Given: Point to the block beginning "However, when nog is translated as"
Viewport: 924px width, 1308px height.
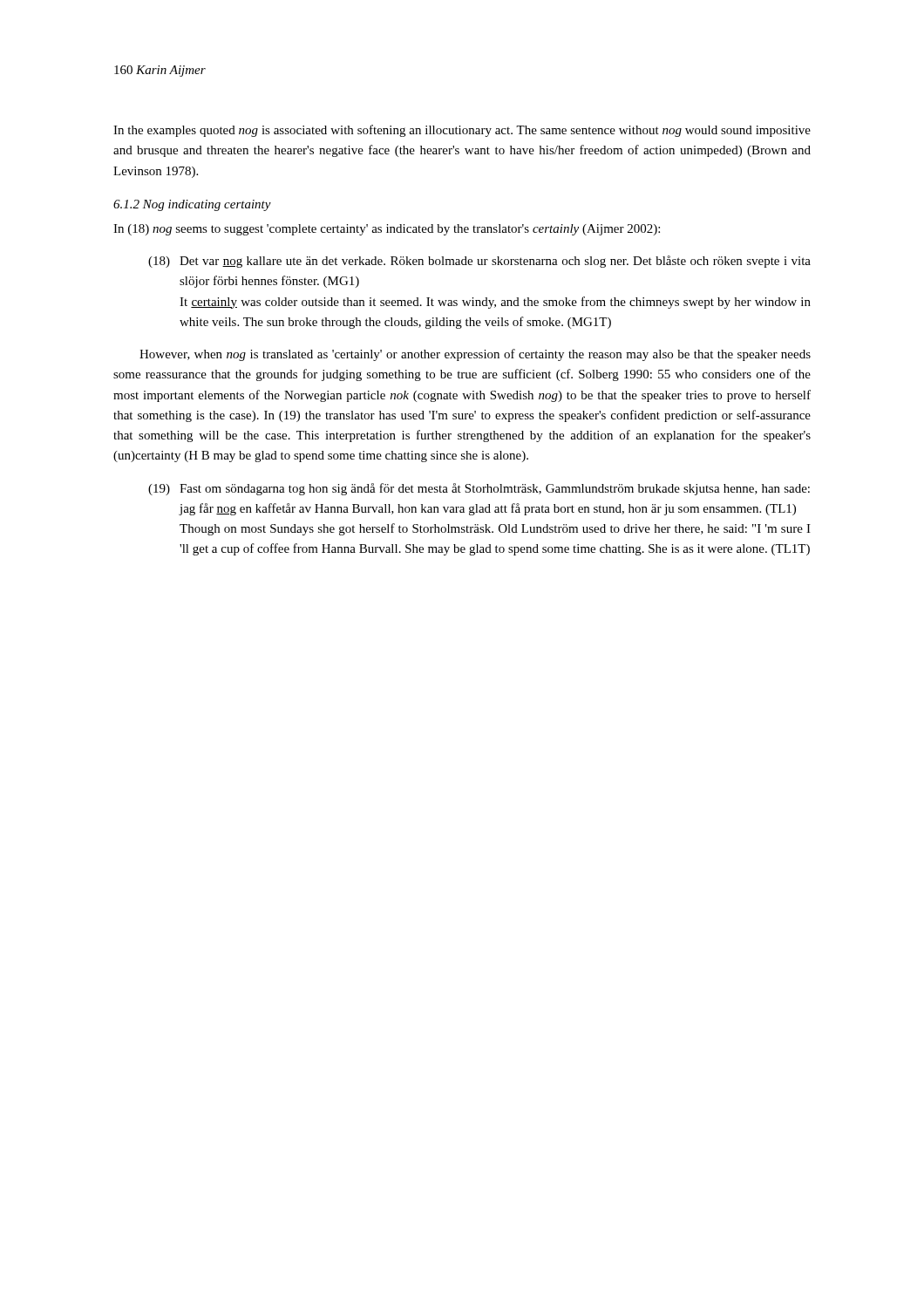Looking at the screenshot, I should pyautogui.click(x=462, y=405).
